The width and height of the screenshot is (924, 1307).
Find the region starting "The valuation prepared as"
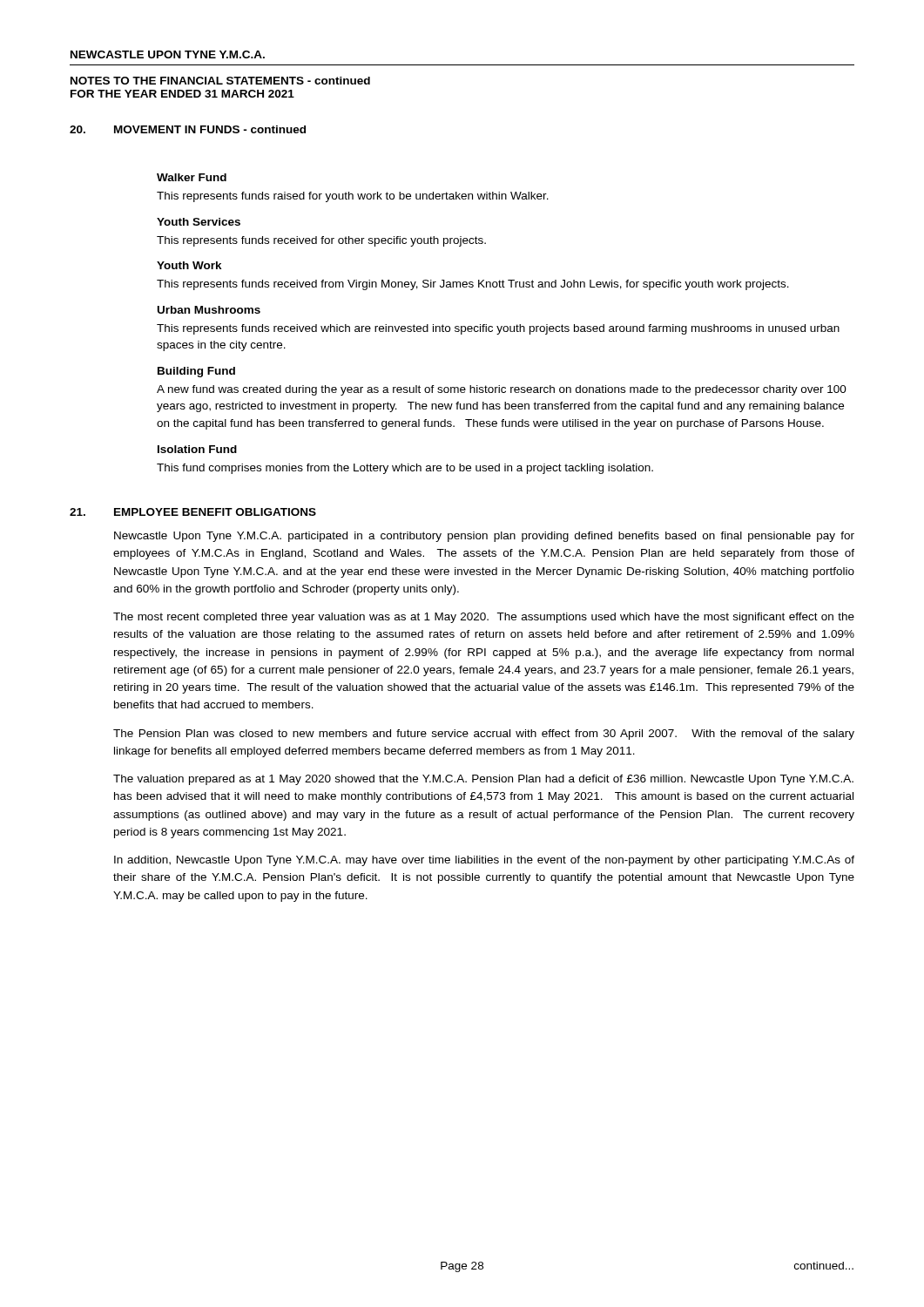(x=484, y=805)
